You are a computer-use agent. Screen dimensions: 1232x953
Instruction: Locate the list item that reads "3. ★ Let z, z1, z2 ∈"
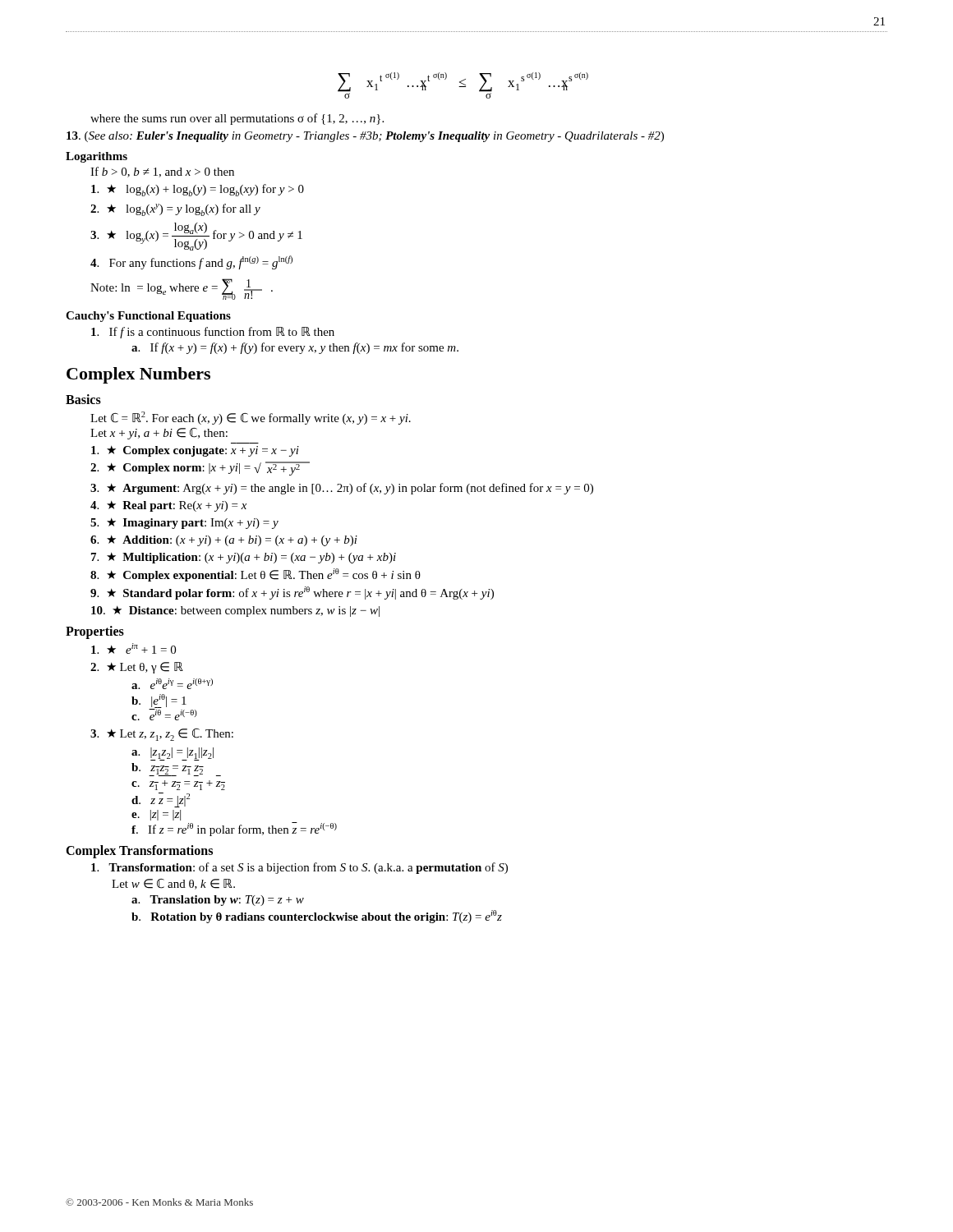point(162,735)
